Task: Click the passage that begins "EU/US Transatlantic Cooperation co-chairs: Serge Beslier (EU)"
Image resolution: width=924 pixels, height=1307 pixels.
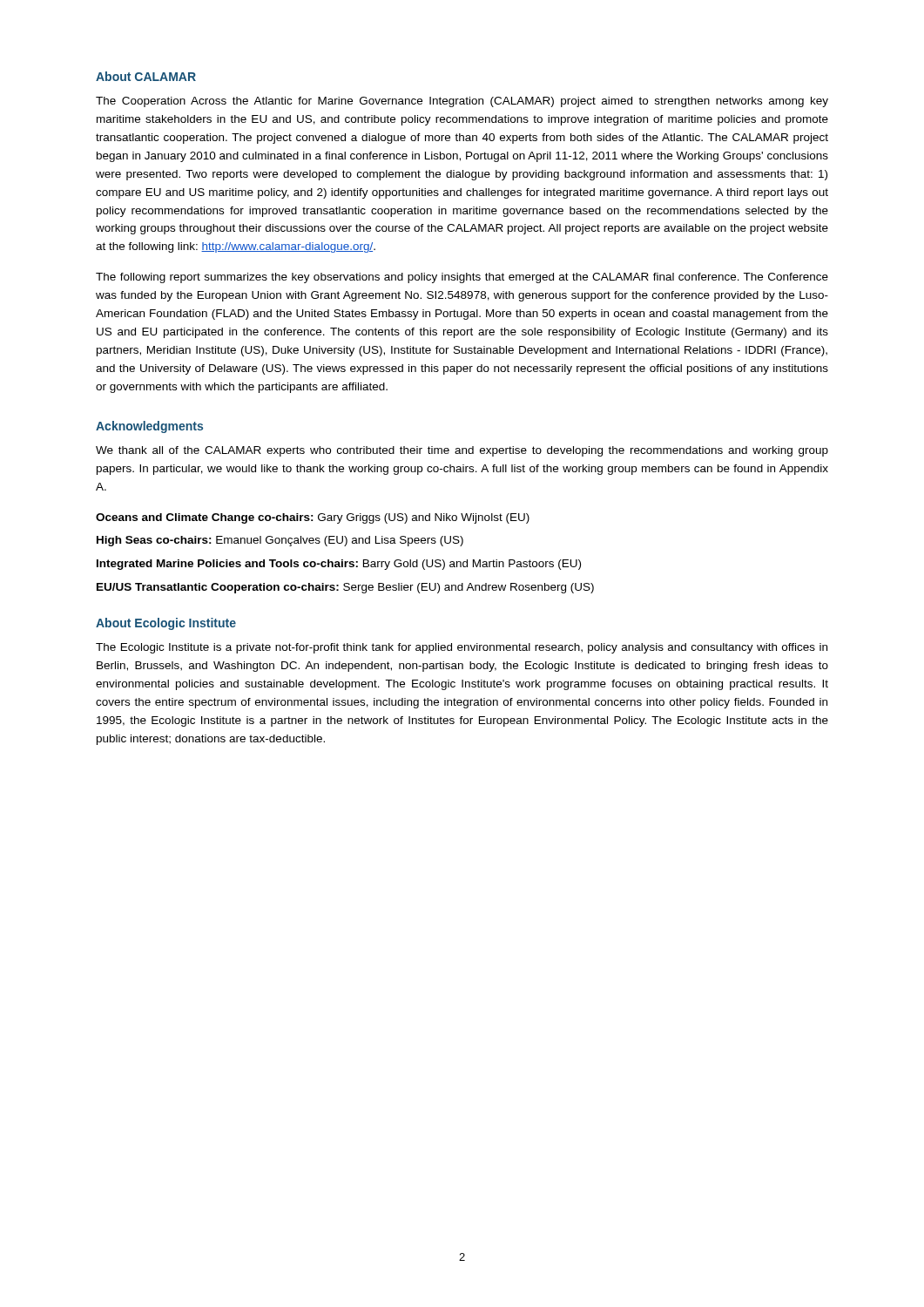Action: coord(345,587)
